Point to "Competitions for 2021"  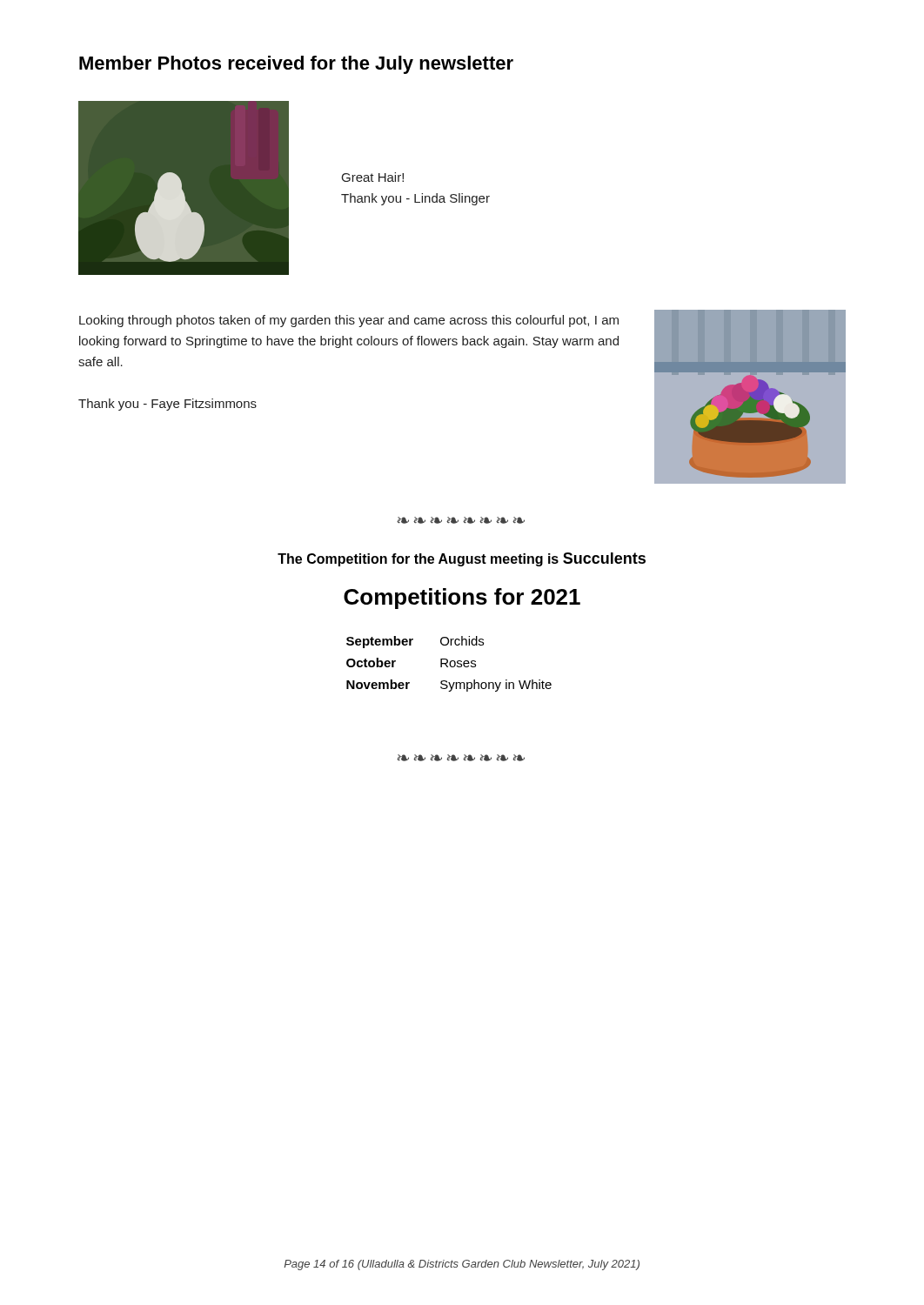coord(462,597)
